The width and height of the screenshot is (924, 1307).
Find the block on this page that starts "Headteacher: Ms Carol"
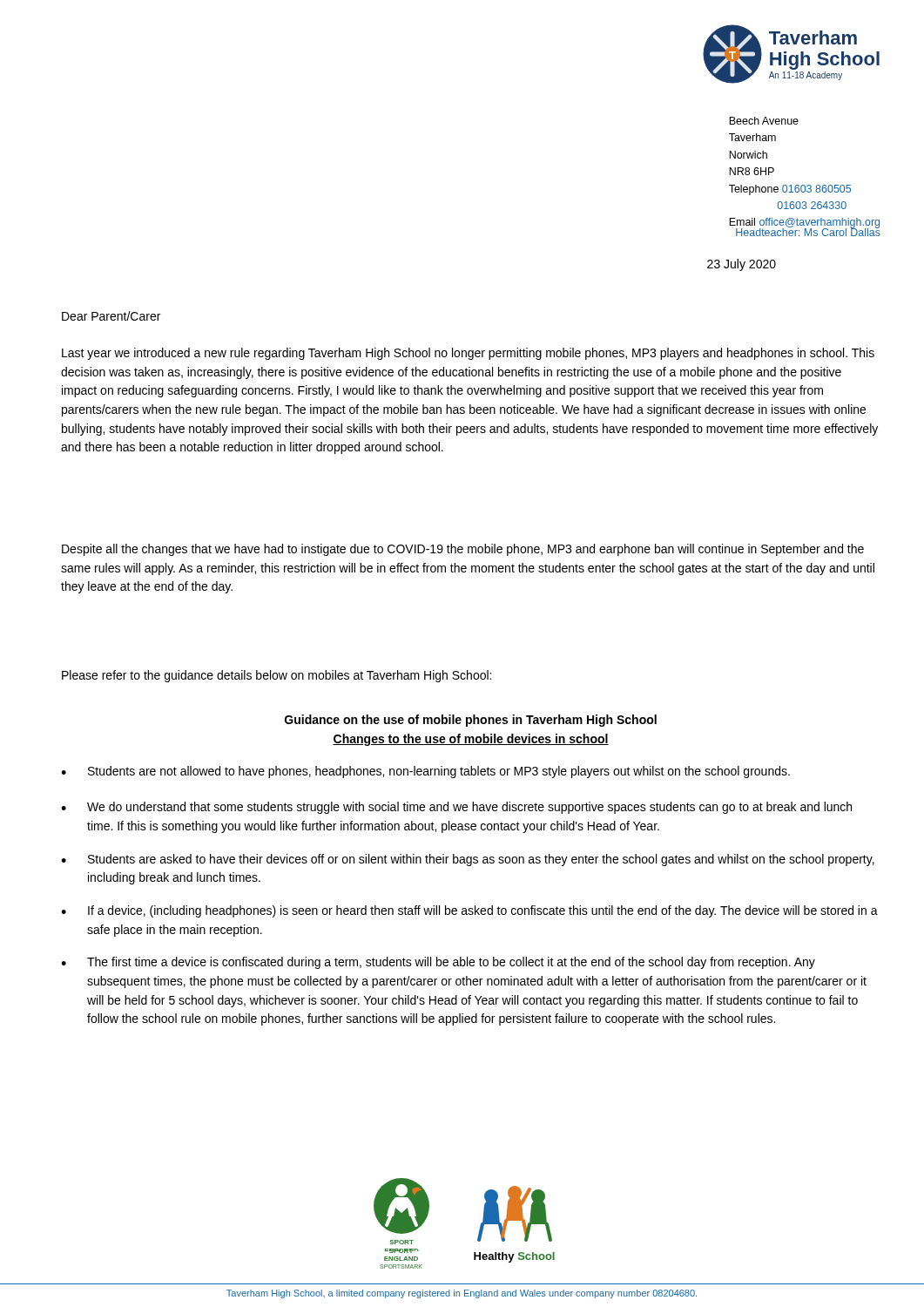coord(808,233)
